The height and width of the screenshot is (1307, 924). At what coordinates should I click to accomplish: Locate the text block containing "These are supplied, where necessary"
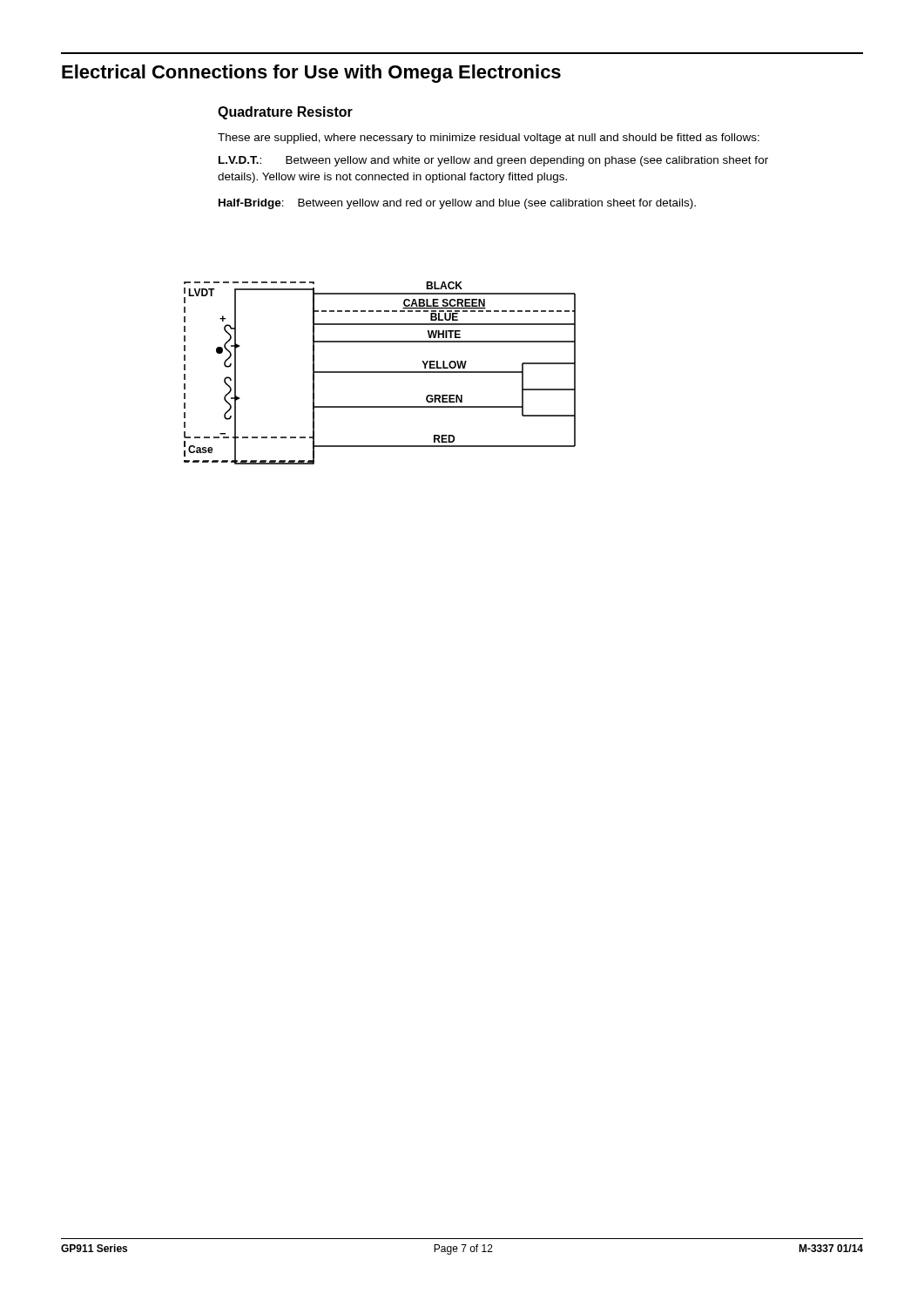[x=514, y=157]
